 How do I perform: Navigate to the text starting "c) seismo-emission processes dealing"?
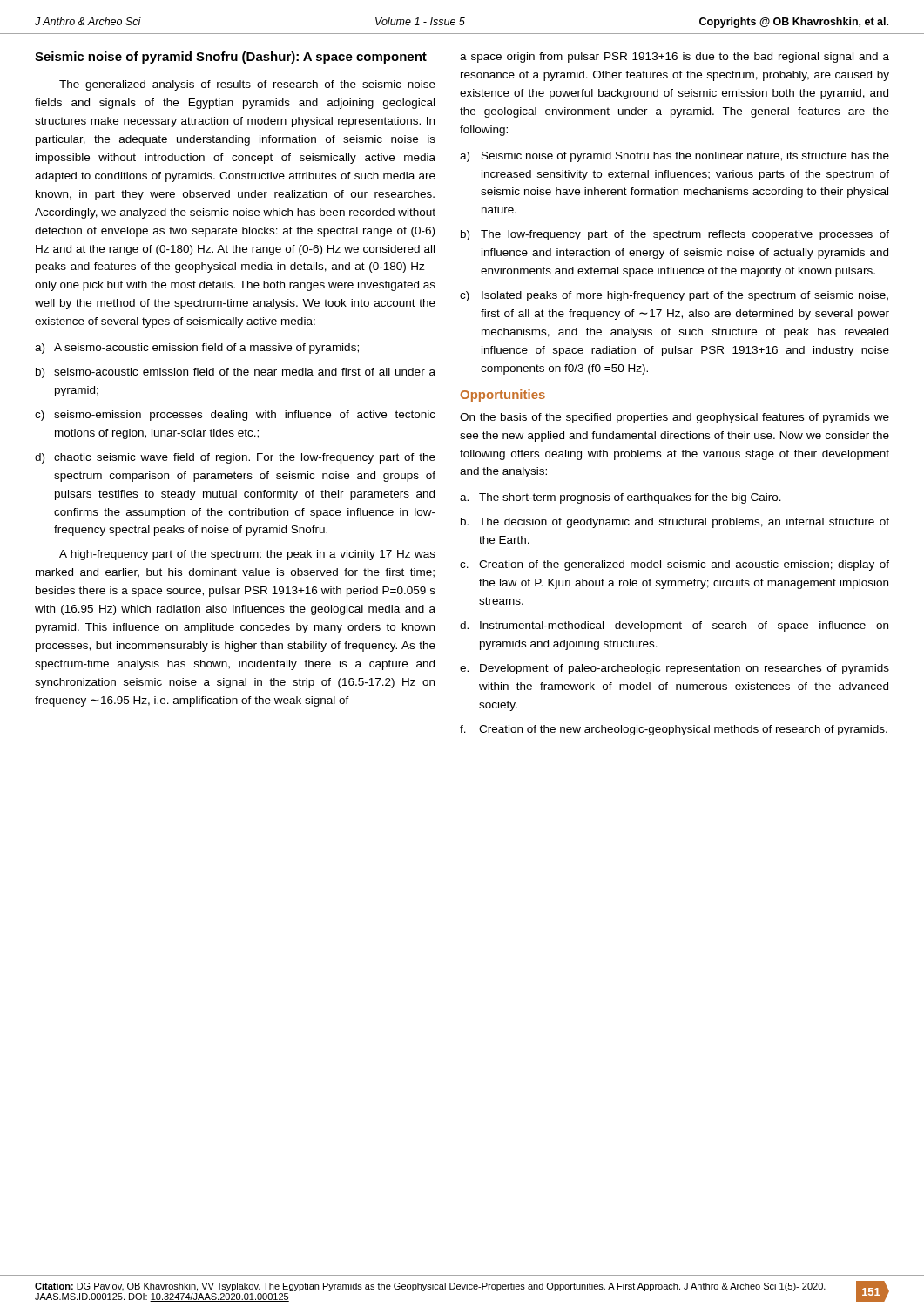point(235,424)
